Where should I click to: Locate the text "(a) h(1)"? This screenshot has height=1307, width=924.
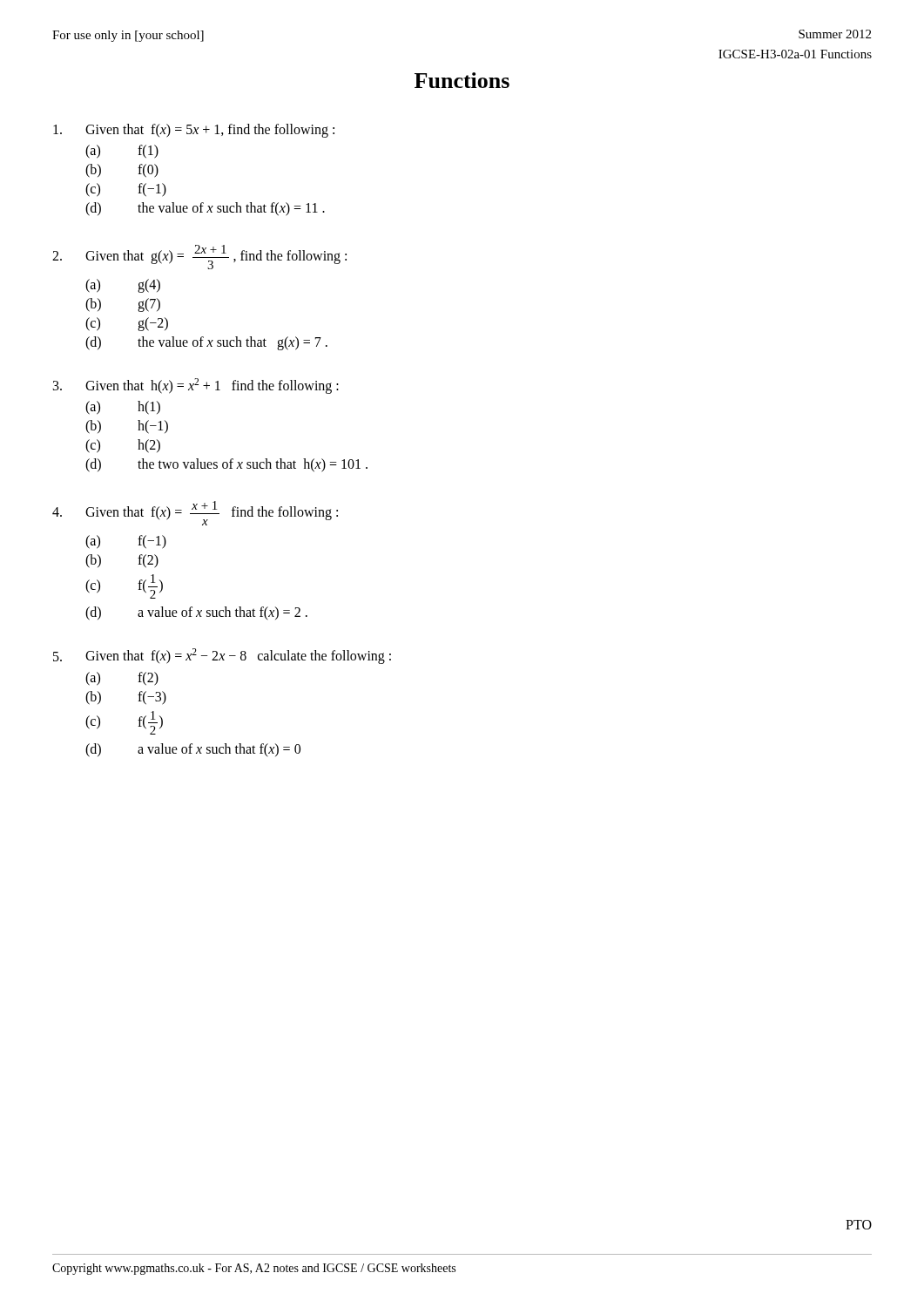pos(153,407)
